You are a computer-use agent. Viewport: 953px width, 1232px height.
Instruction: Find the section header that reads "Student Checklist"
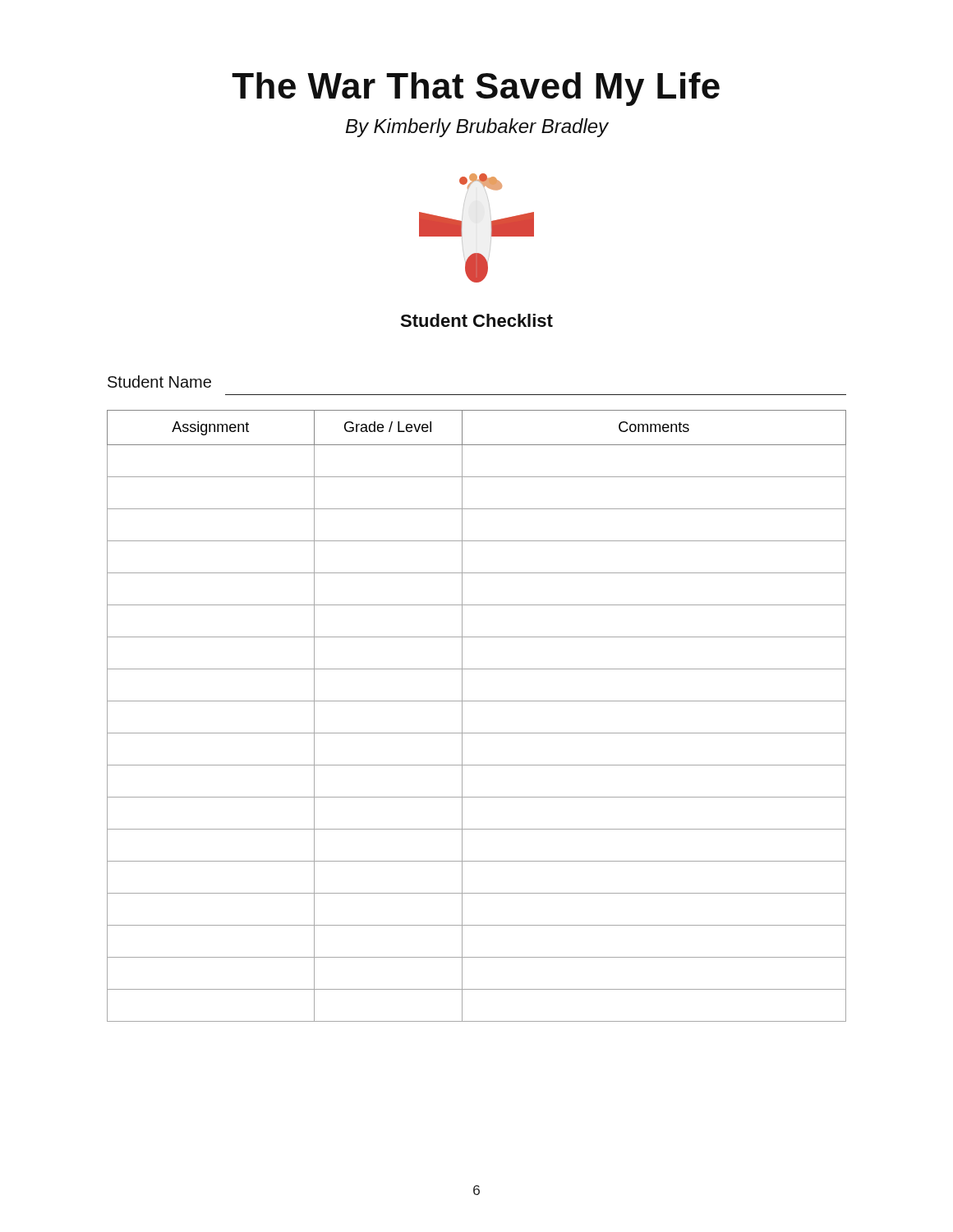pos(476,321)
